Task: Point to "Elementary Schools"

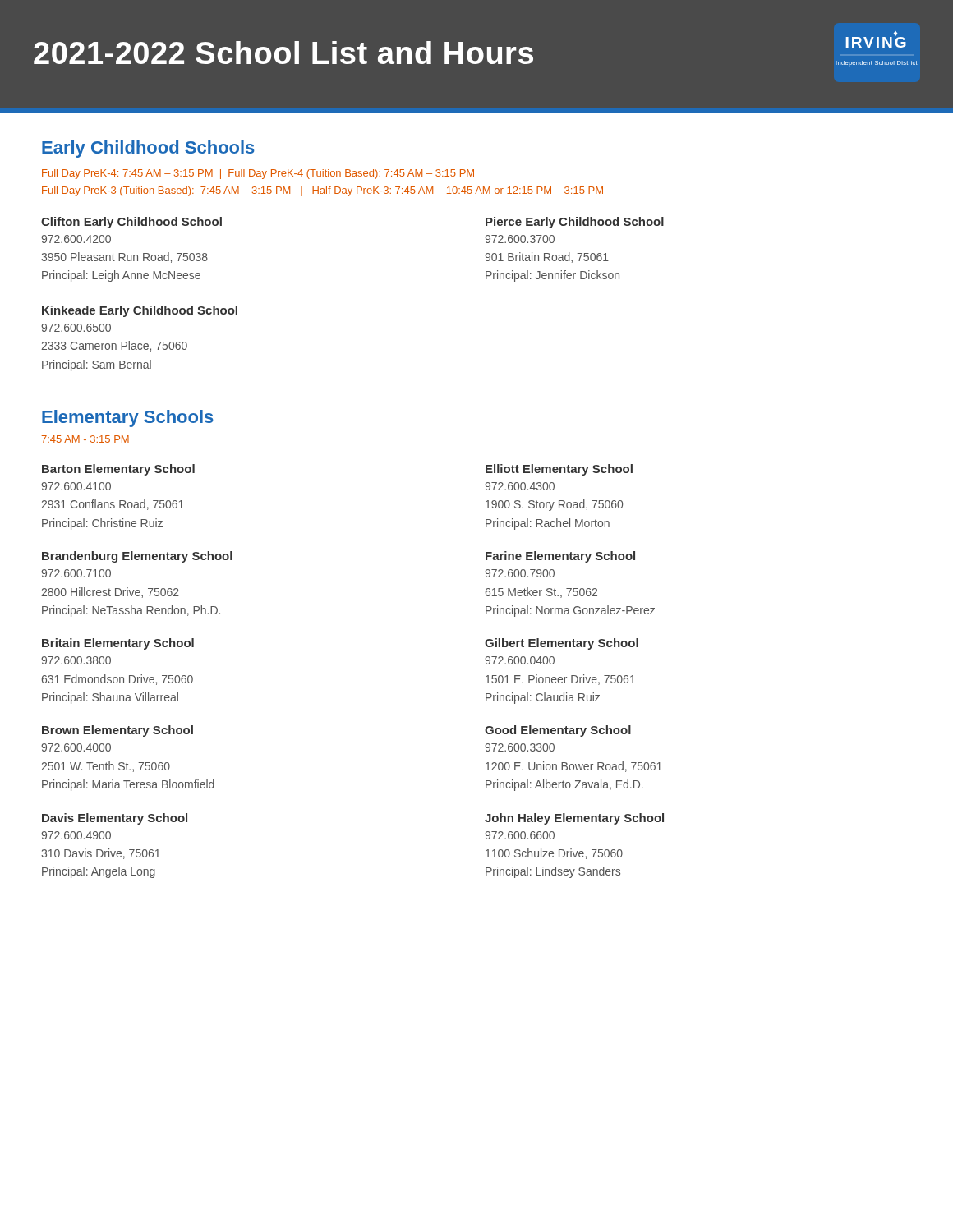Action: pyautogui.click(x=127, y=417)
